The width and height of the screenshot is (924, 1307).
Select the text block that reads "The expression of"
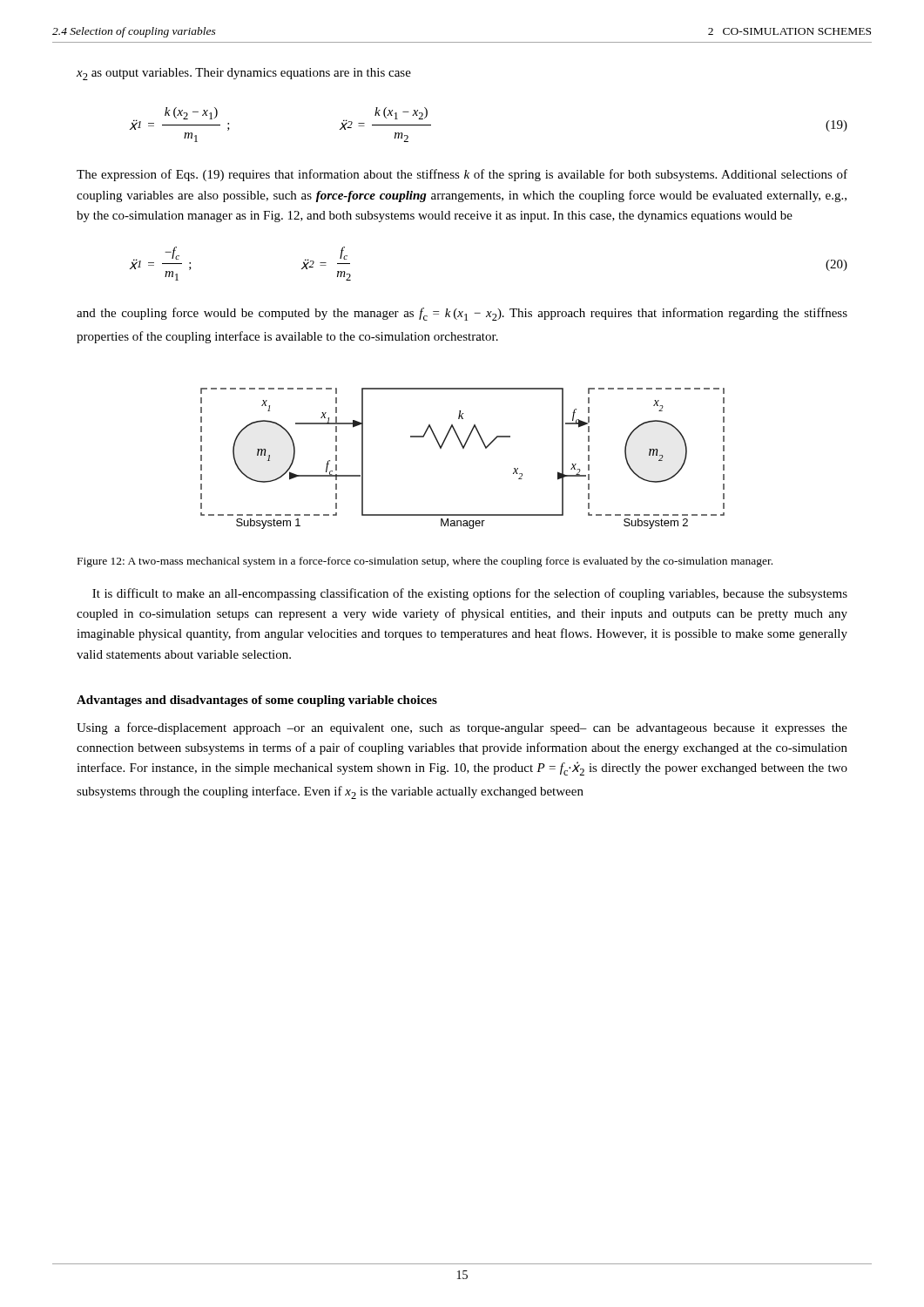[x=462, y=195]
